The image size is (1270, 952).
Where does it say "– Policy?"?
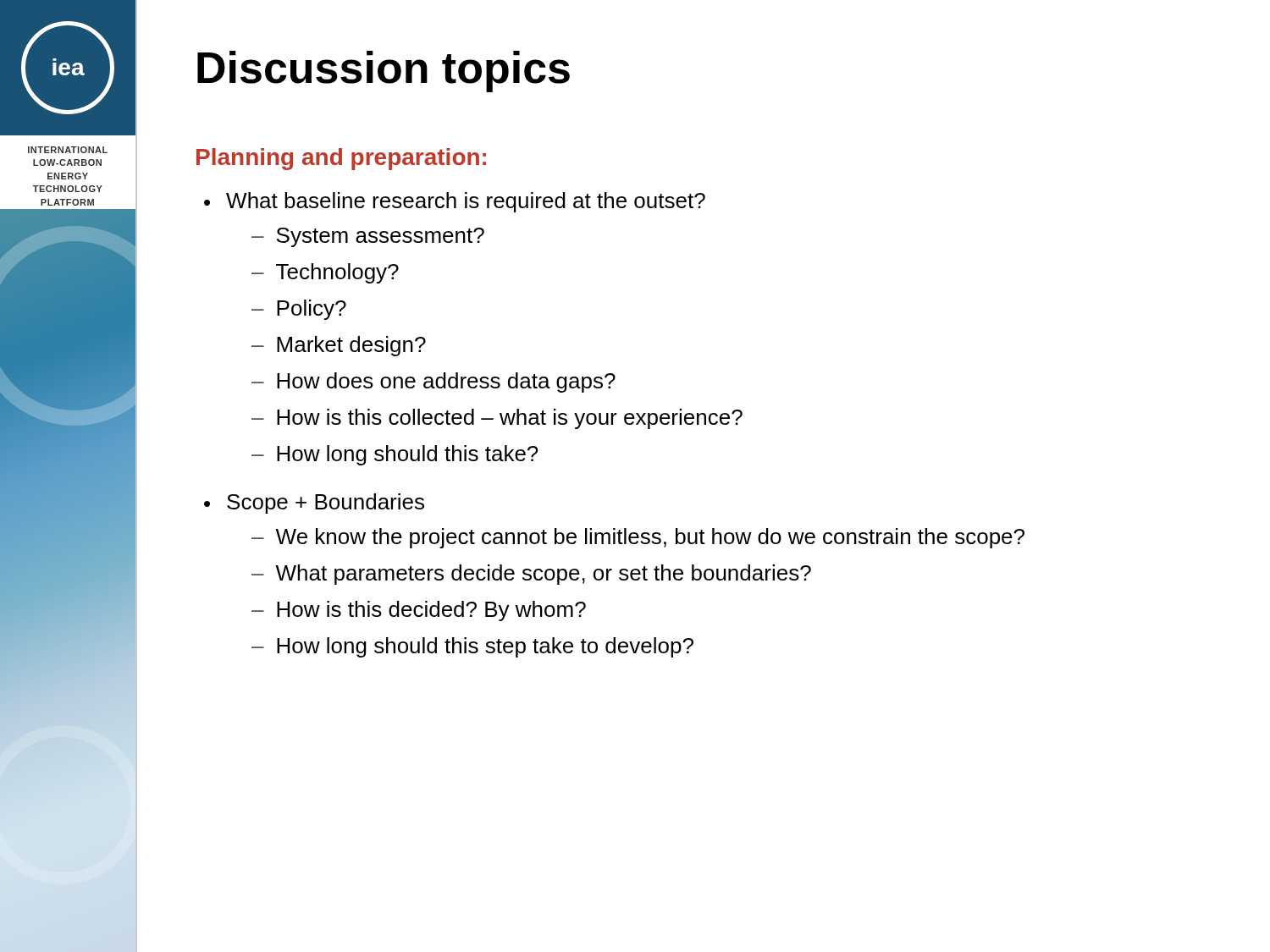pyautogui.click(x=299, y=308)
